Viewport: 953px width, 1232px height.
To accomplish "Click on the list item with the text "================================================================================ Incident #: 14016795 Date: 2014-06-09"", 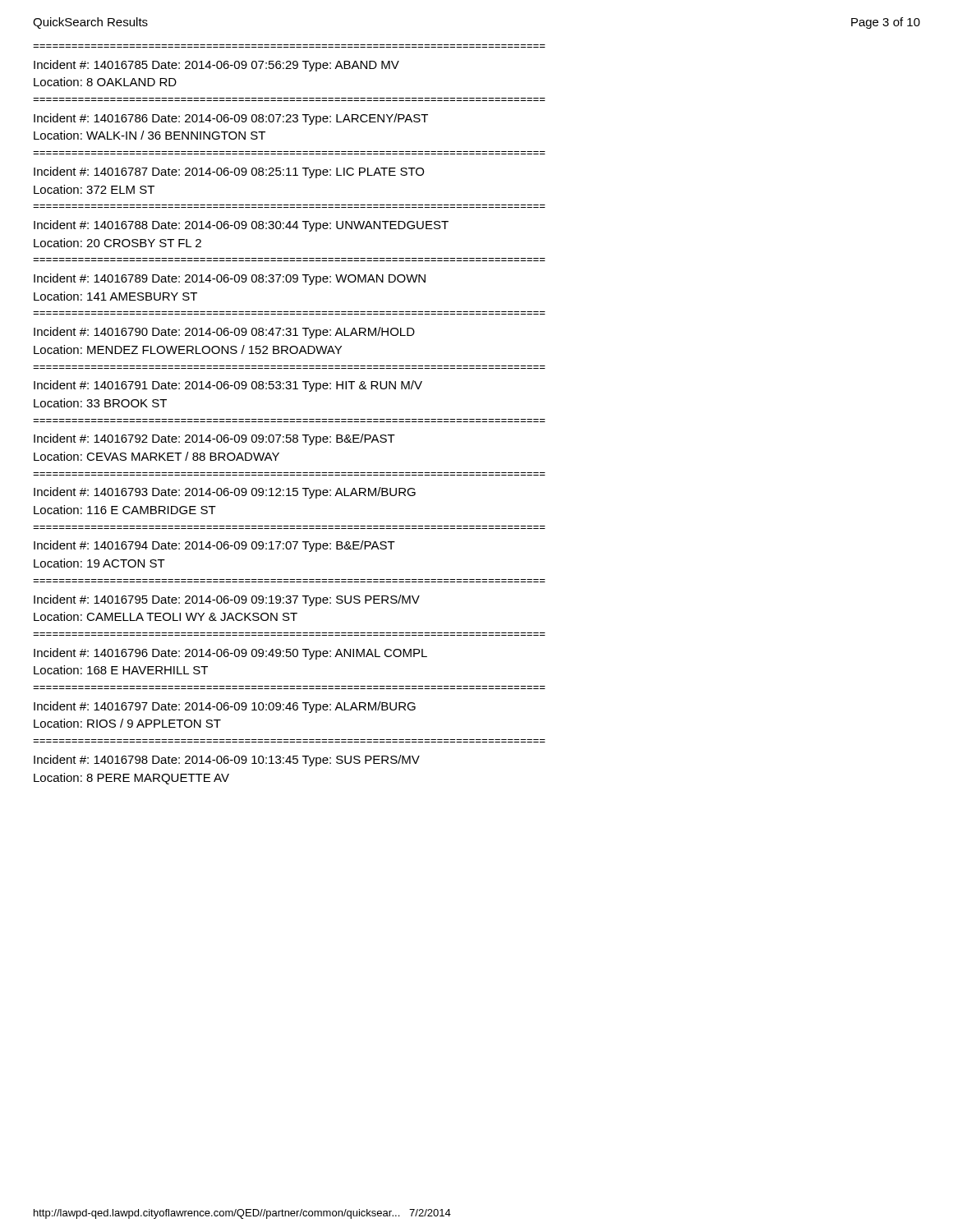I will click(x=227, y=600).
